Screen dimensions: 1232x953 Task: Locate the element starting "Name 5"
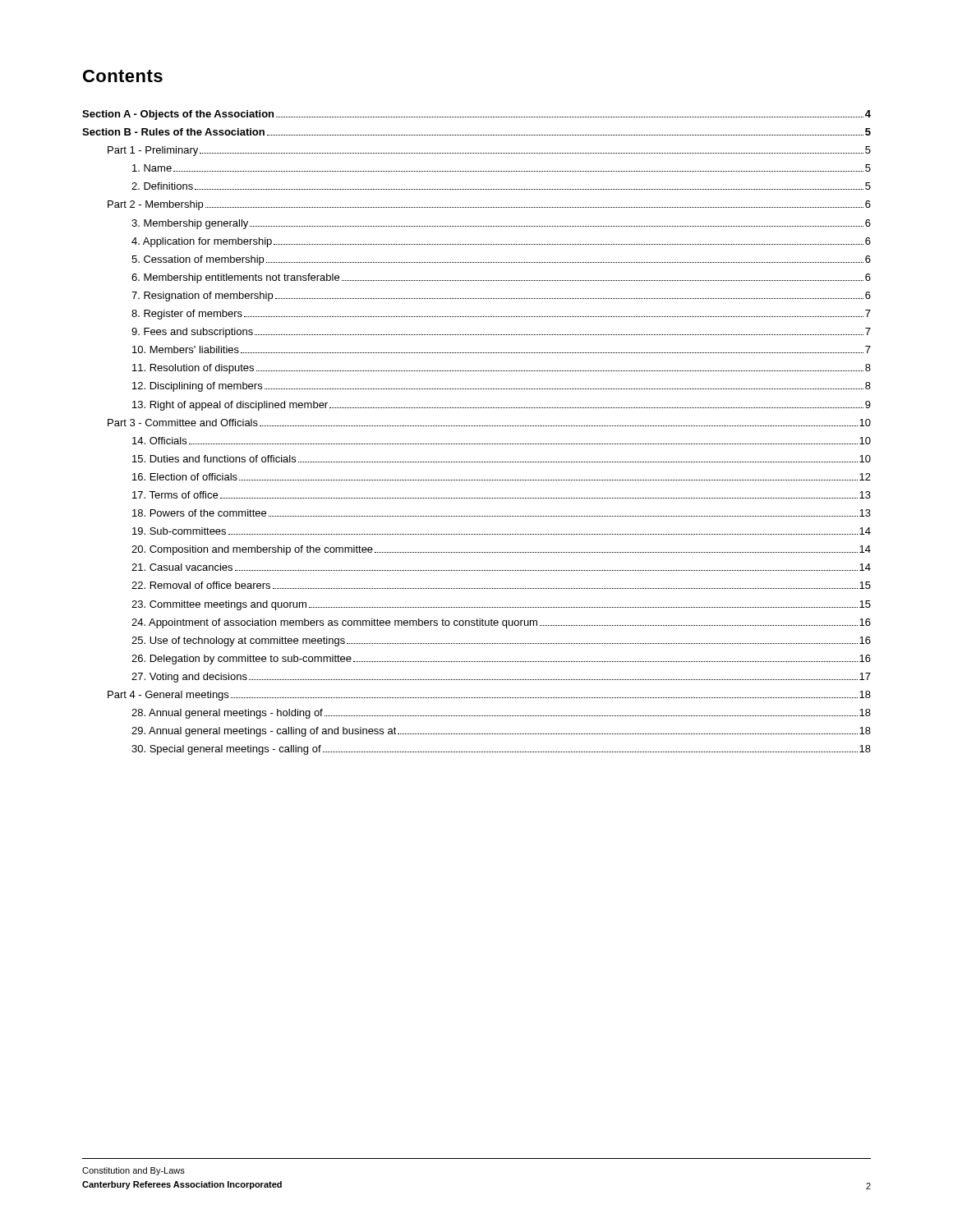501,169
